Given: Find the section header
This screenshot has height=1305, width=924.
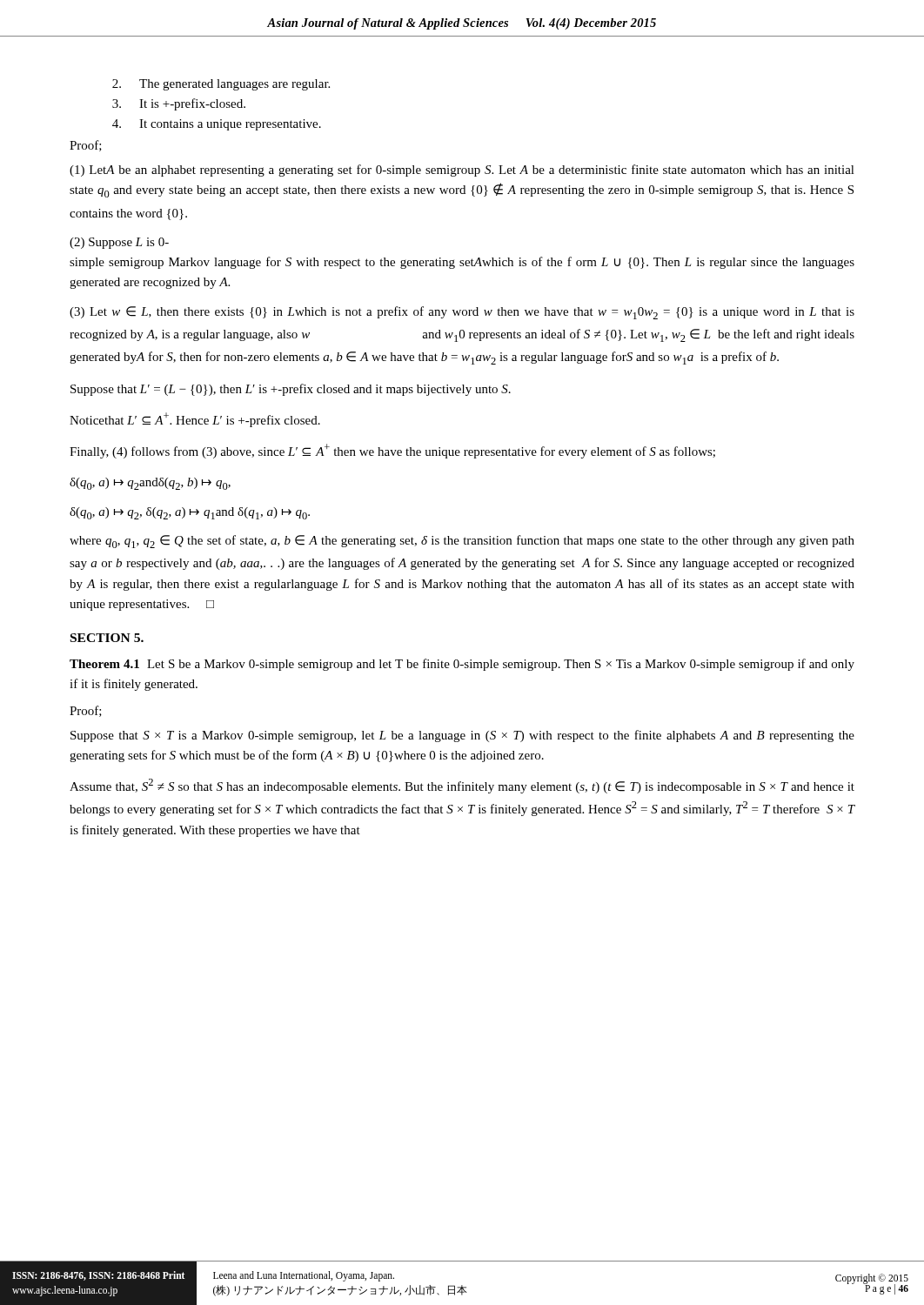Looking at the screenshot, I should pos(107,637).
